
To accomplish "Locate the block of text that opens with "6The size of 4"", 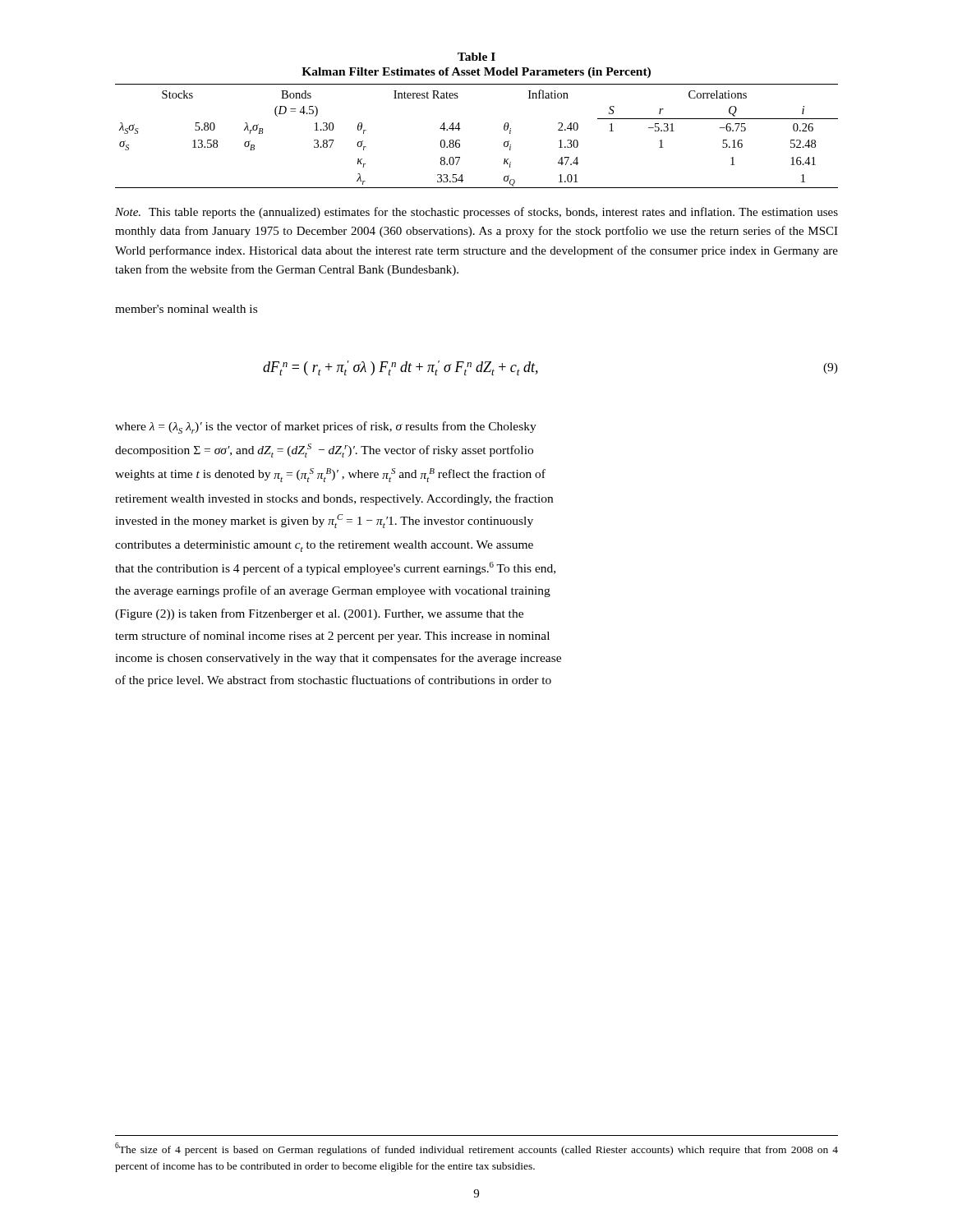I will [476, 1157].
